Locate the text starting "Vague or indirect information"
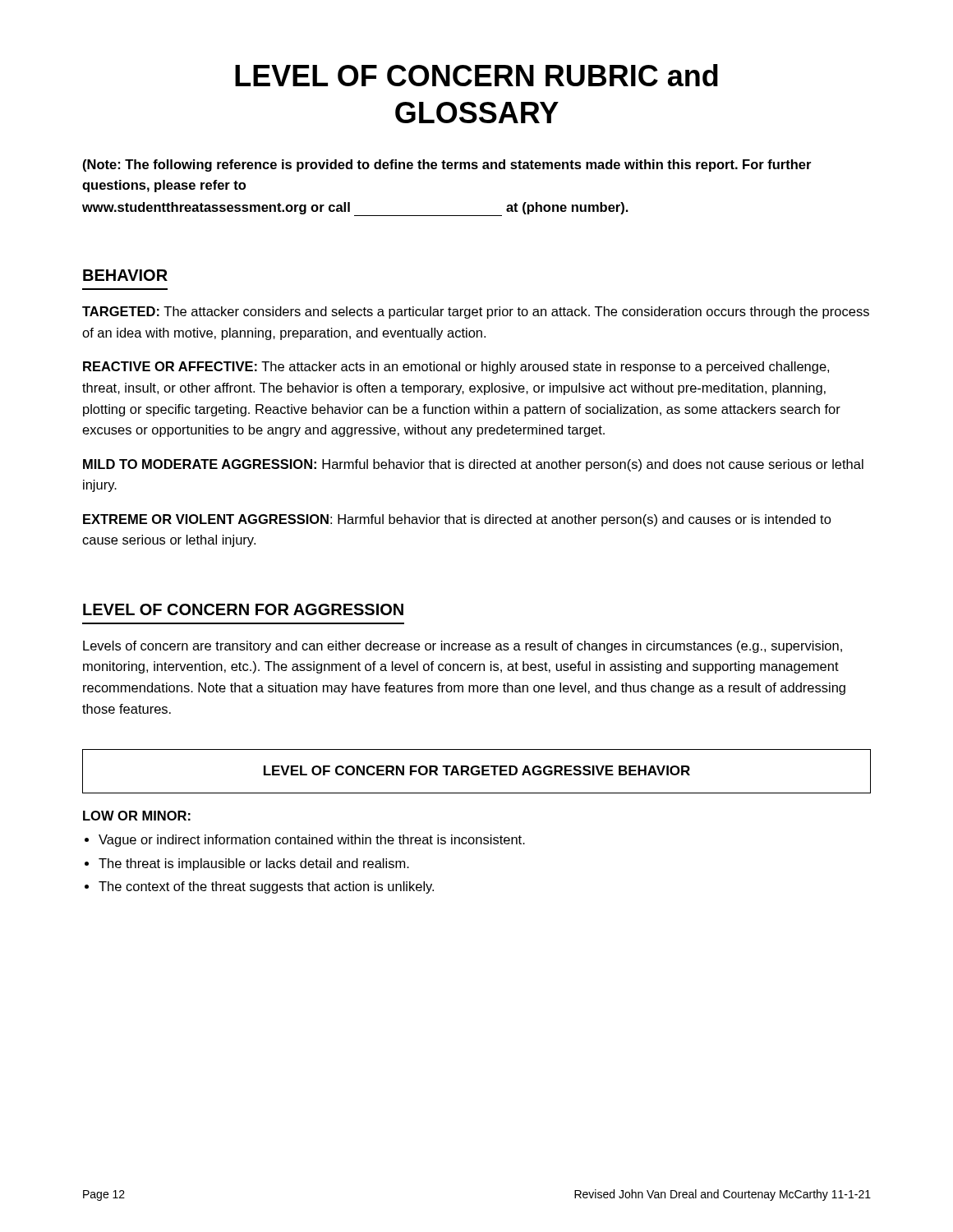Image resolution: width=953 pixels, height=1232 pixels. (x=312, y=839)
